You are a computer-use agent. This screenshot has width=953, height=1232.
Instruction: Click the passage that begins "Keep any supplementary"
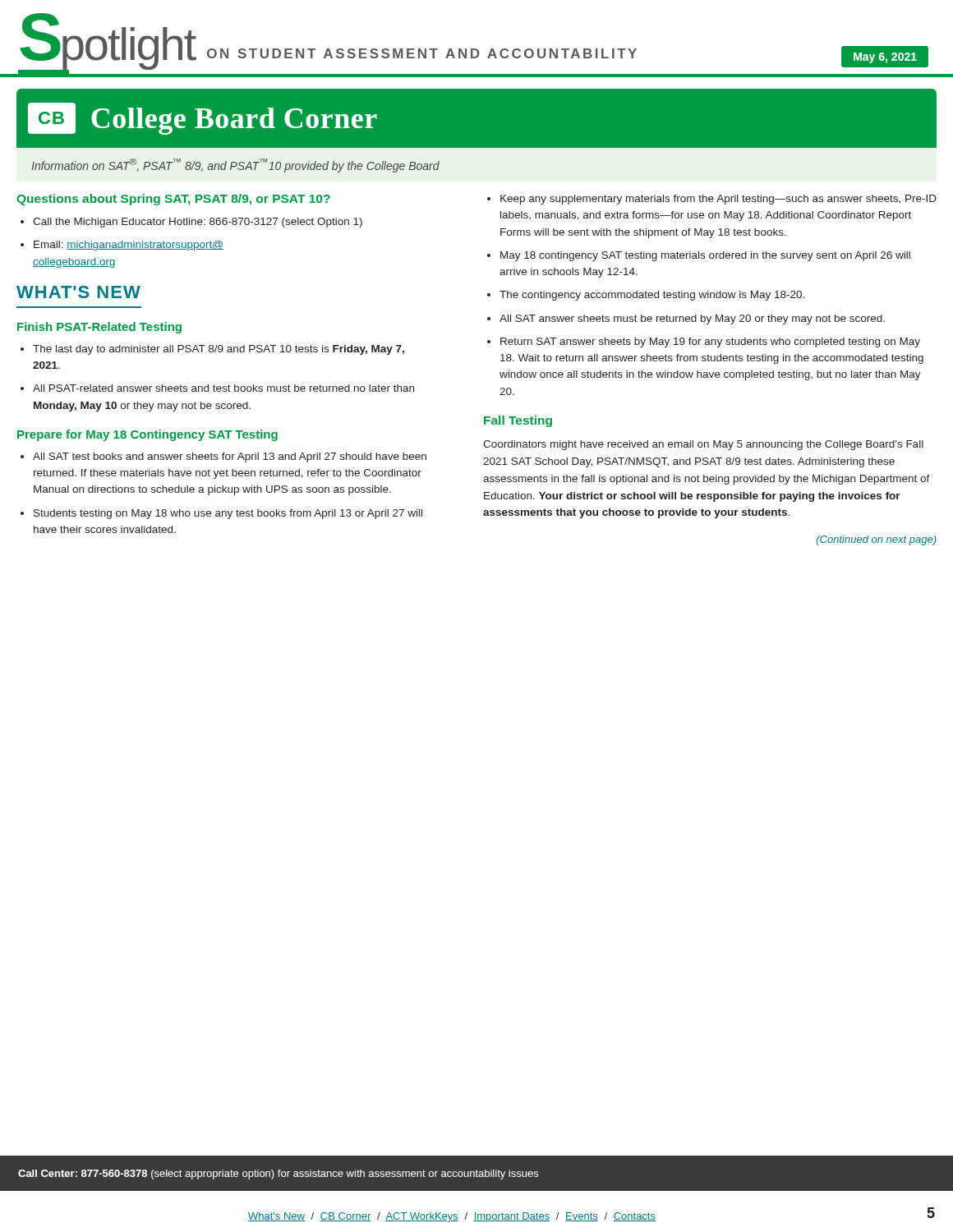[x=718, y=215]
